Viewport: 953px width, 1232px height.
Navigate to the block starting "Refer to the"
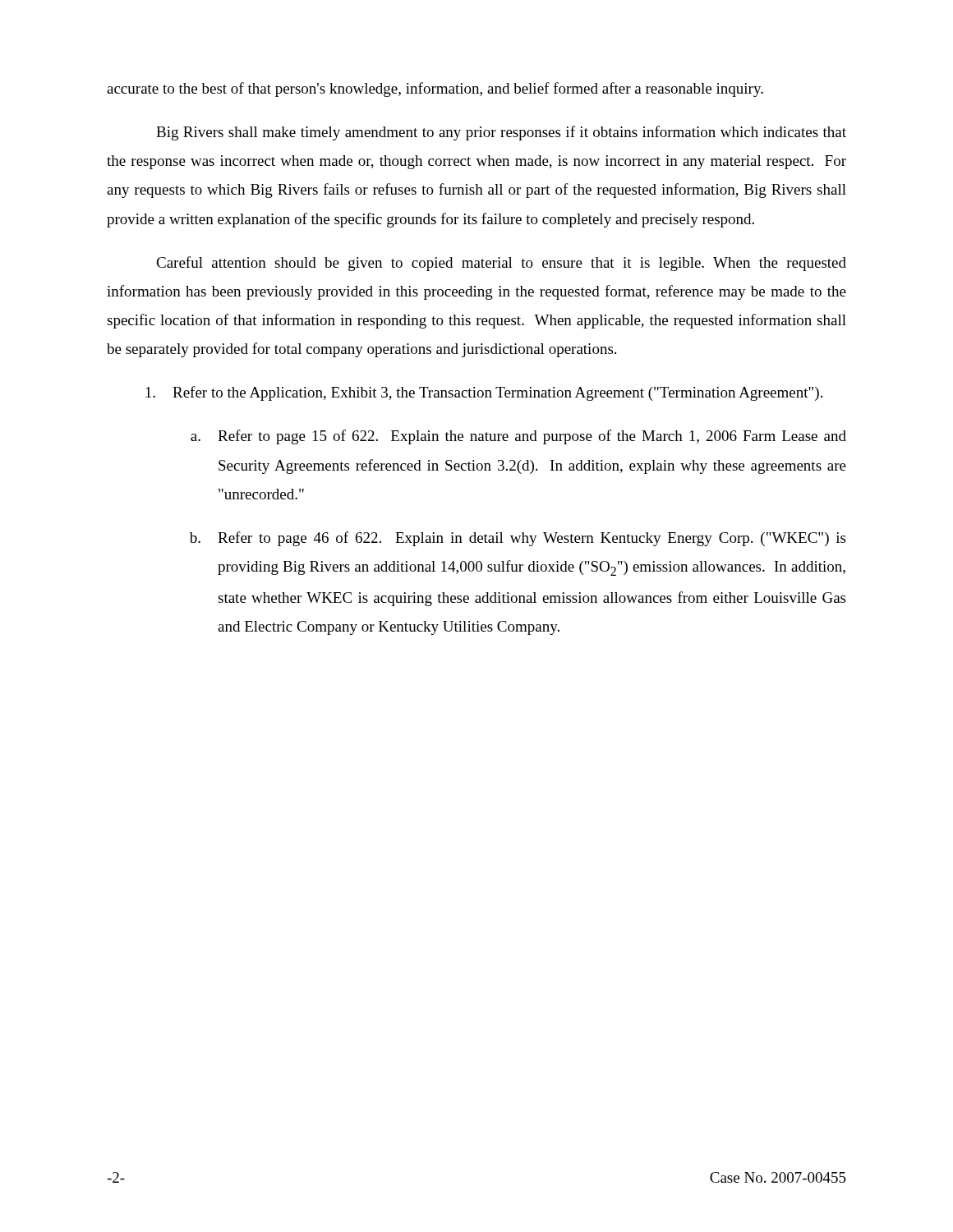click(x=465, y=392)
